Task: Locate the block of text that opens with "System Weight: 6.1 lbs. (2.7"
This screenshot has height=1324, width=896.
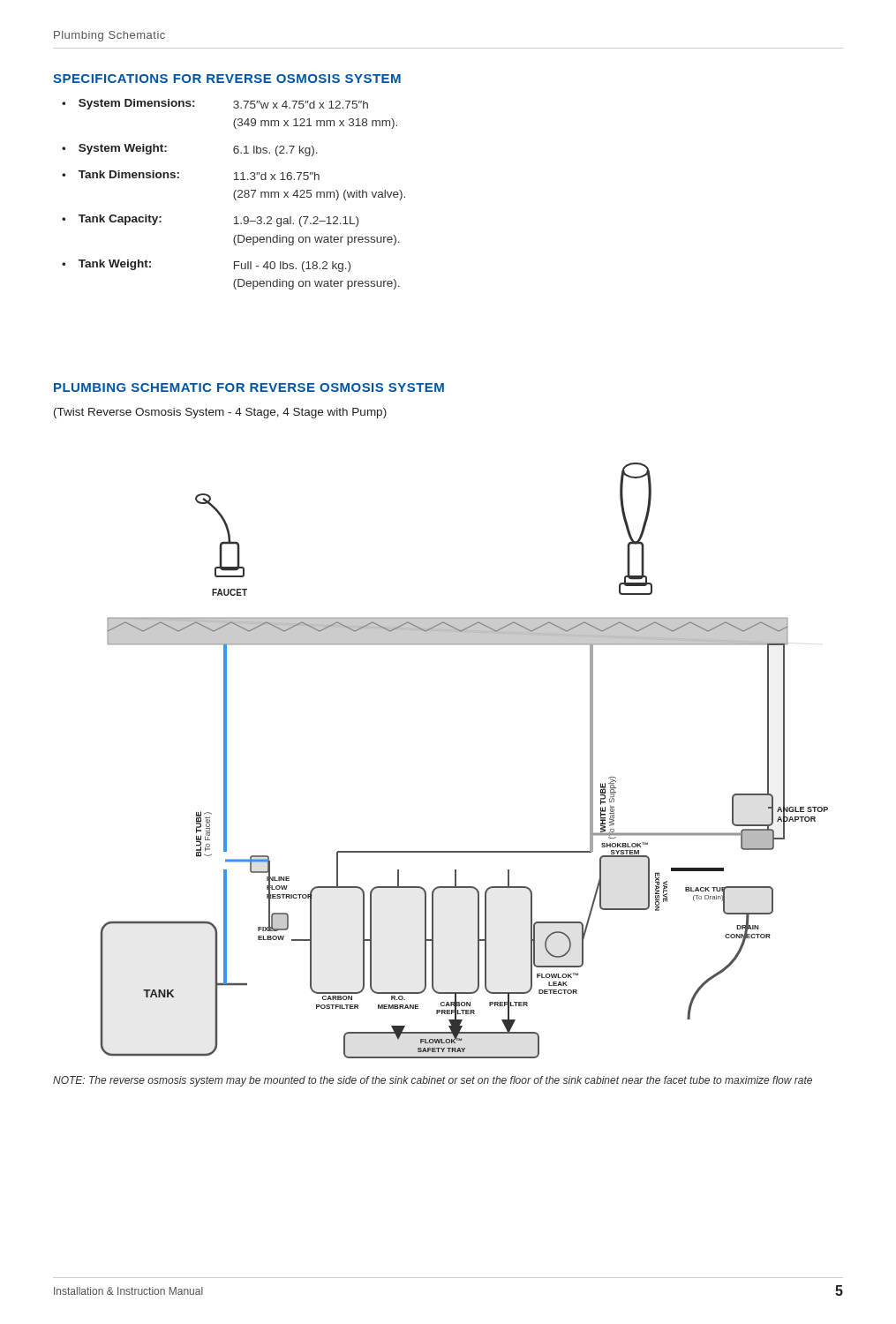Action: tap(132, 150)
